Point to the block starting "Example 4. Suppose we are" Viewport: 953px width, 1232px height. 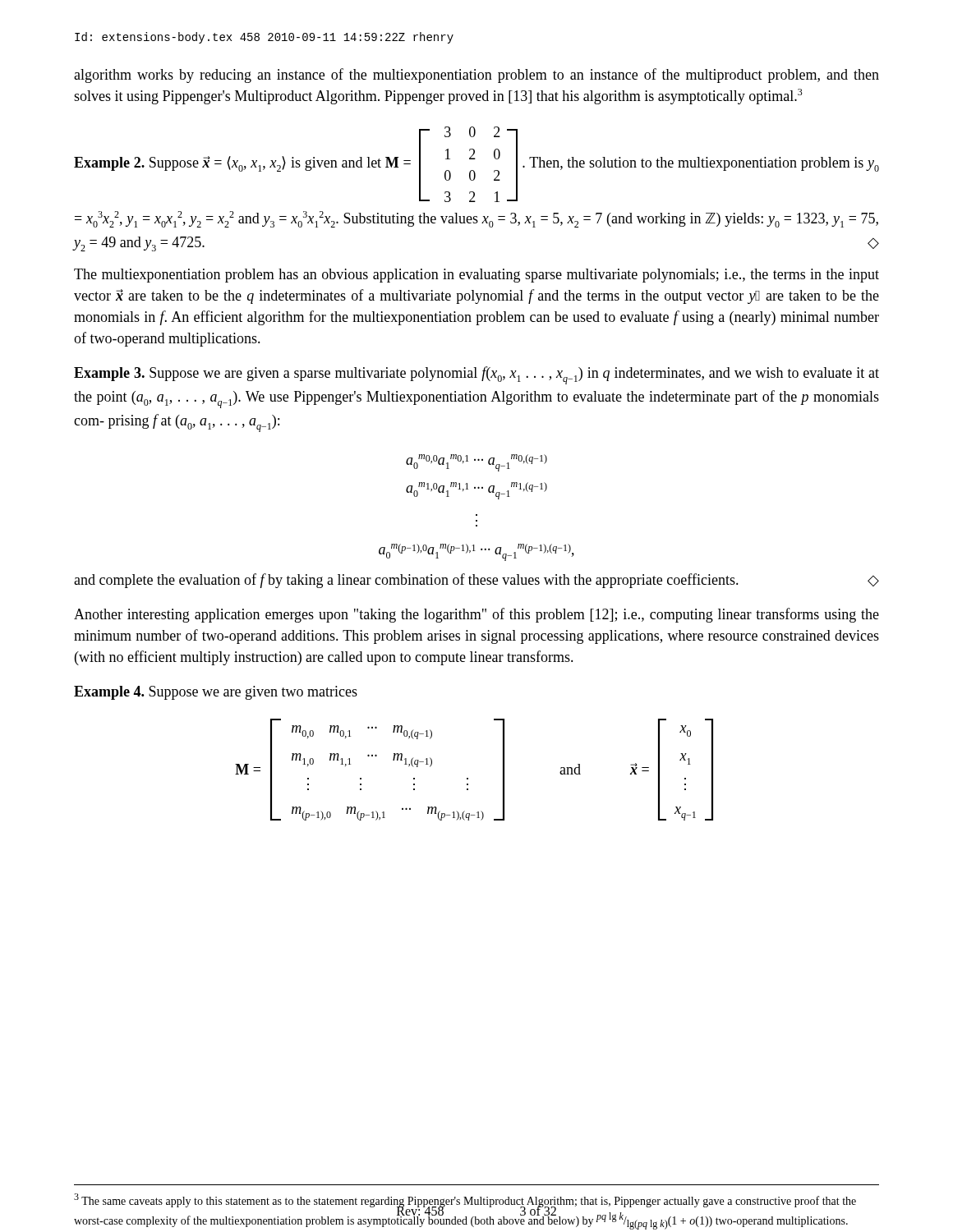pyautogui.click(x=216, y=692)
